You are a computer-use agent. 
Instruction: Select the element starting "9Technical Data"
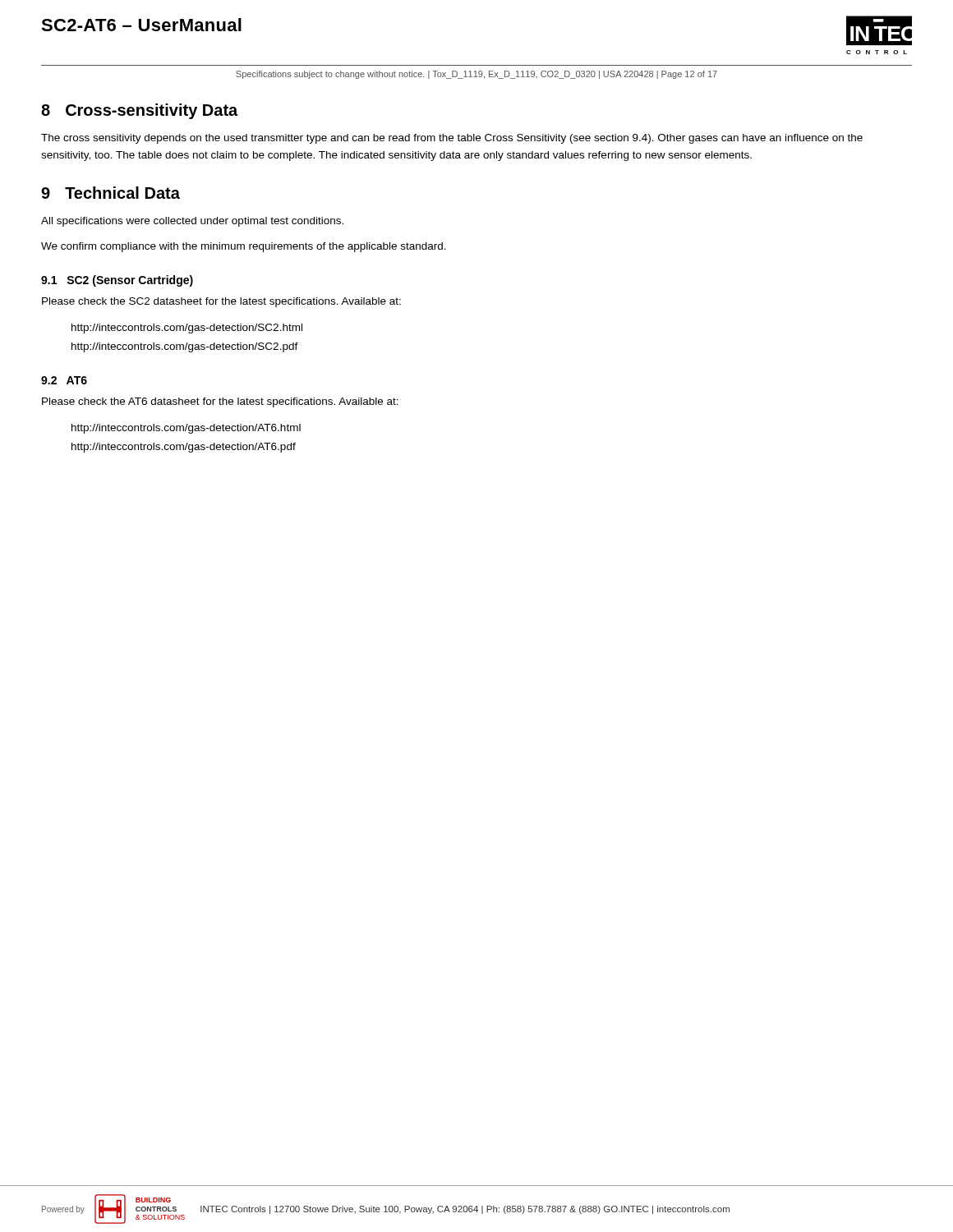pos(110,193)
